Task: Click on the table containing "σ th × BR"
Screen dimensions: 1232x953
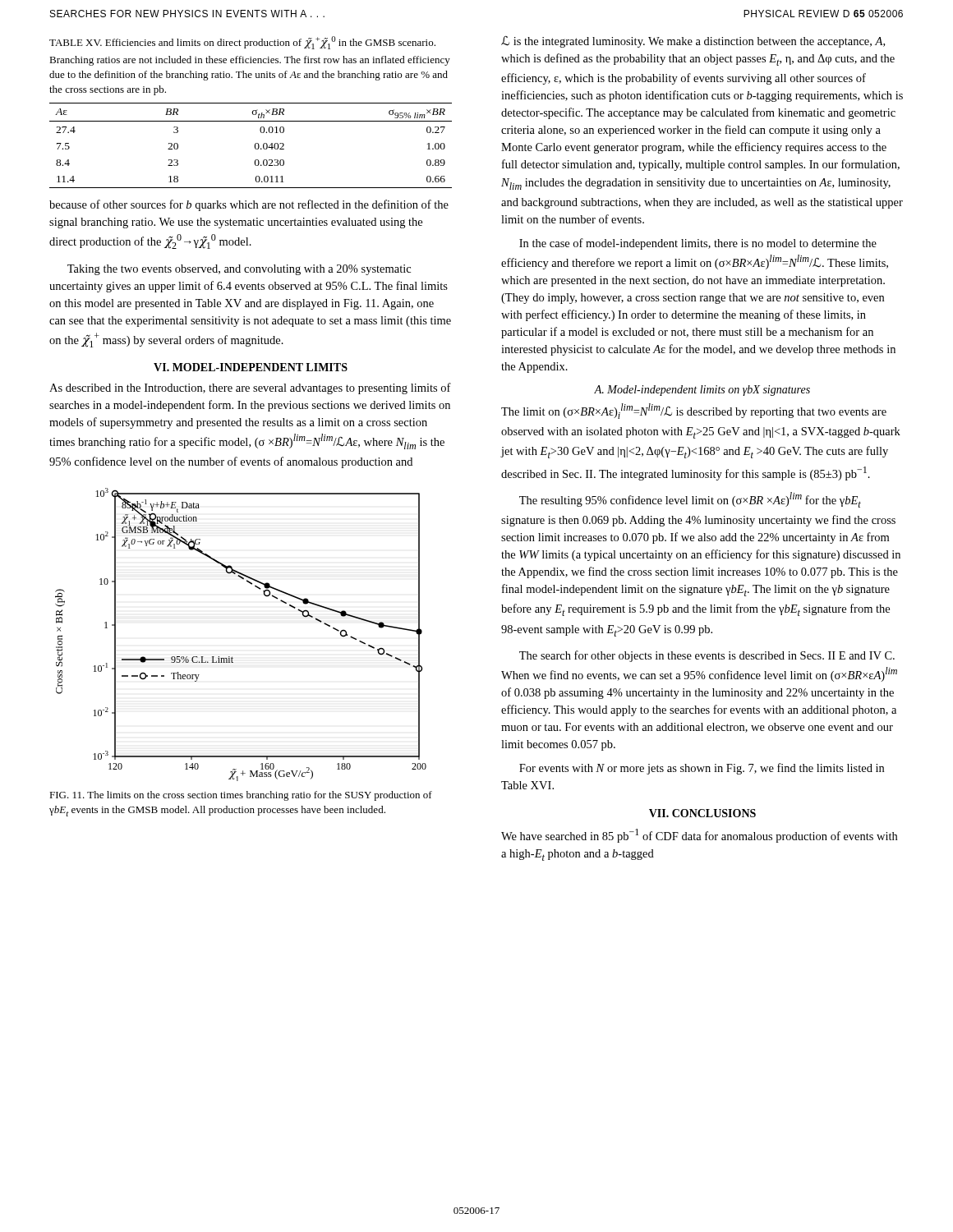Action: 251,145
